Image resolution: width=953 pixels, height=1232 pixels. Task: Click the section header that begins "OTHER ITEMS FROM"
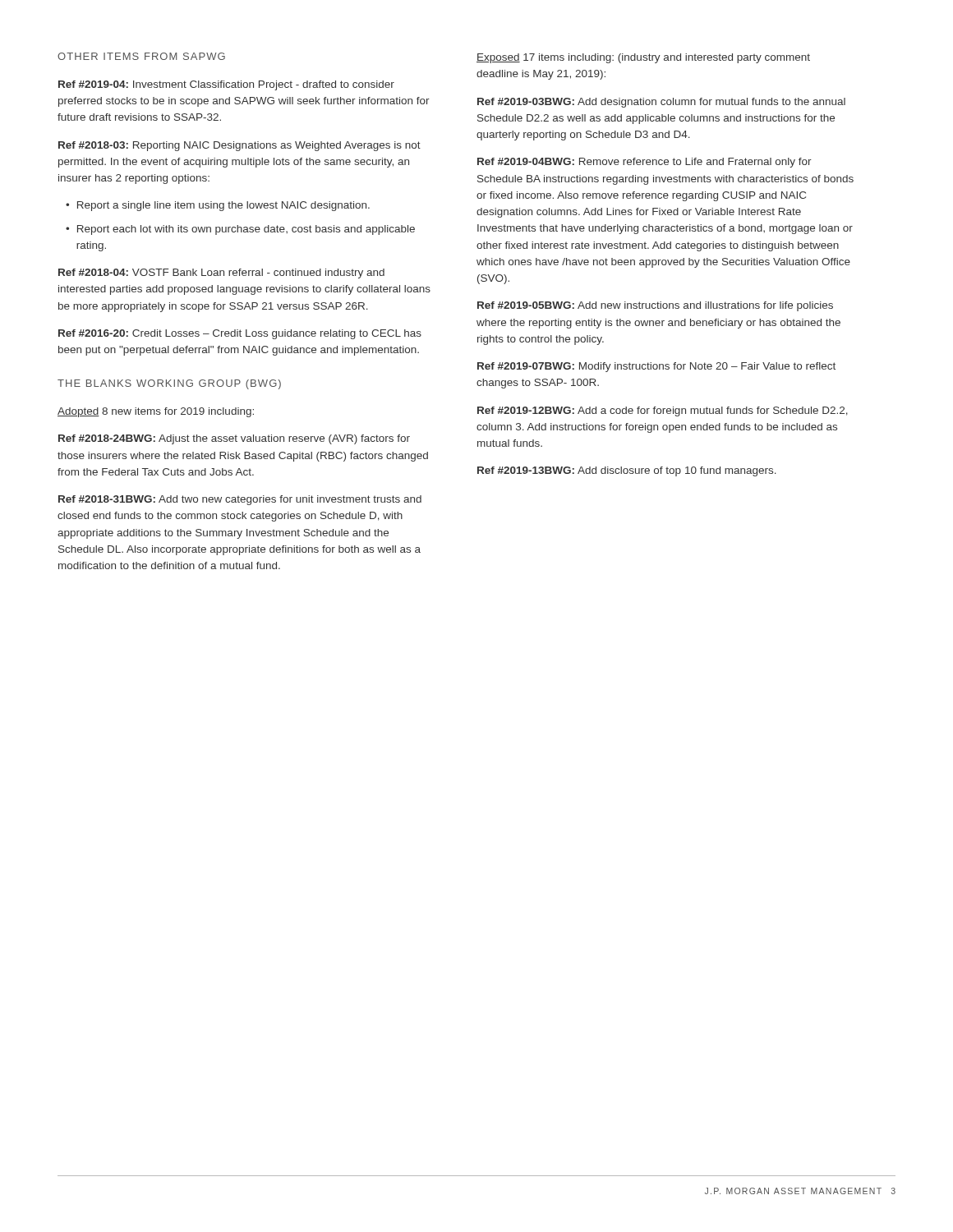141,56
